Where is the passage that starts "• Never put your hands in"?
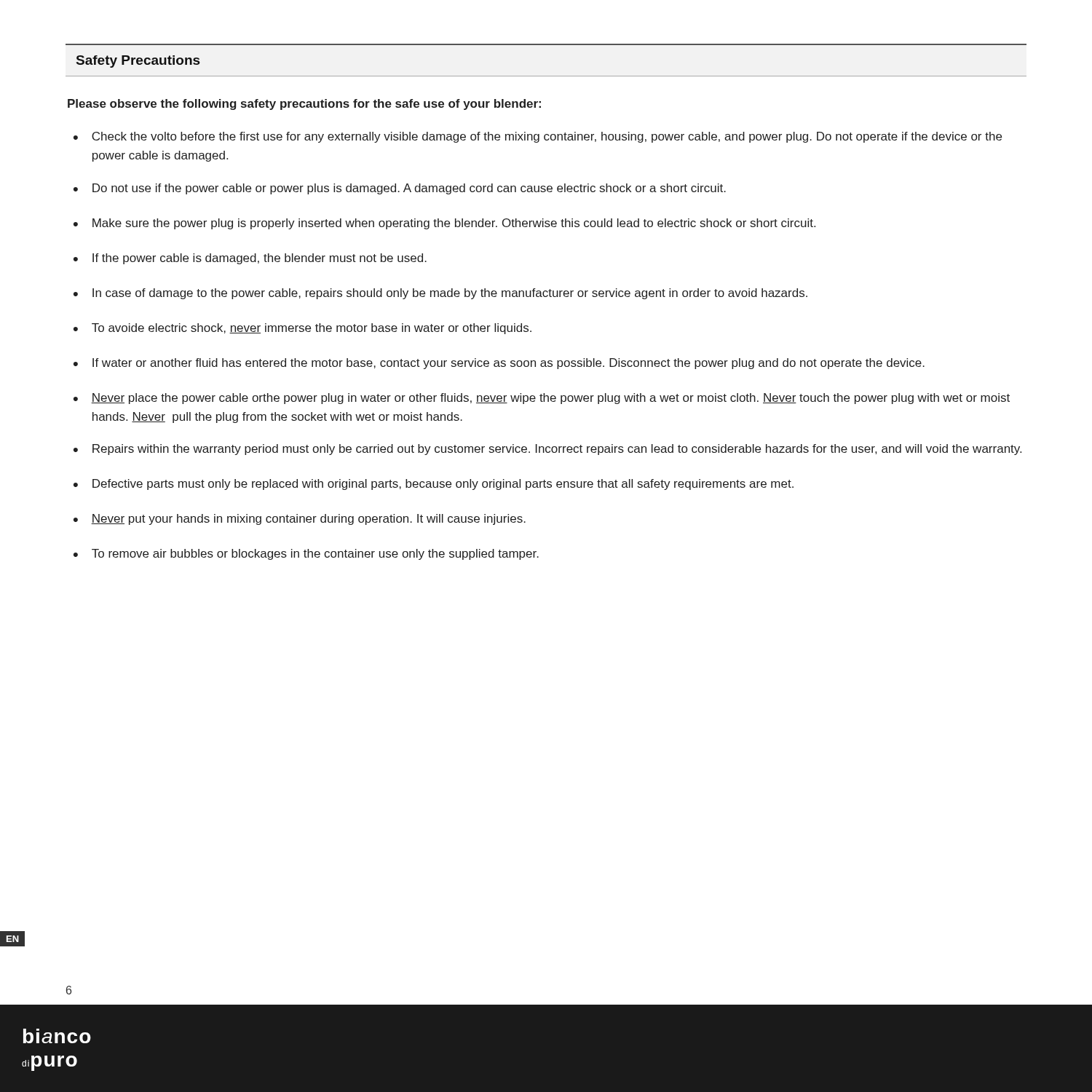1092x1092 pixels. [x=300, y=519]
